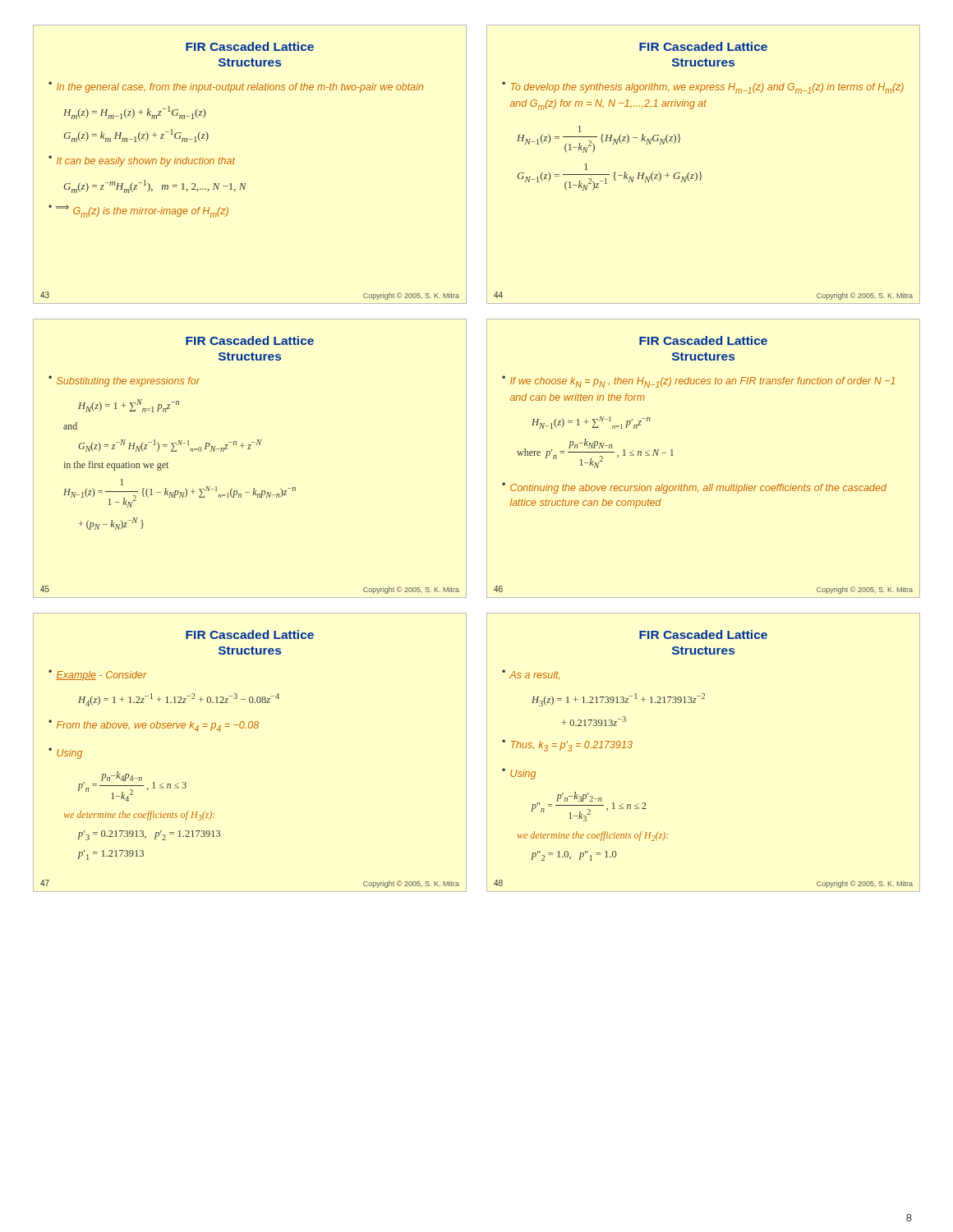Viewport: 953px width, 1232px height.
Task: Locate the block of text that opens with "• In the"
Action: tap(236, 86)
